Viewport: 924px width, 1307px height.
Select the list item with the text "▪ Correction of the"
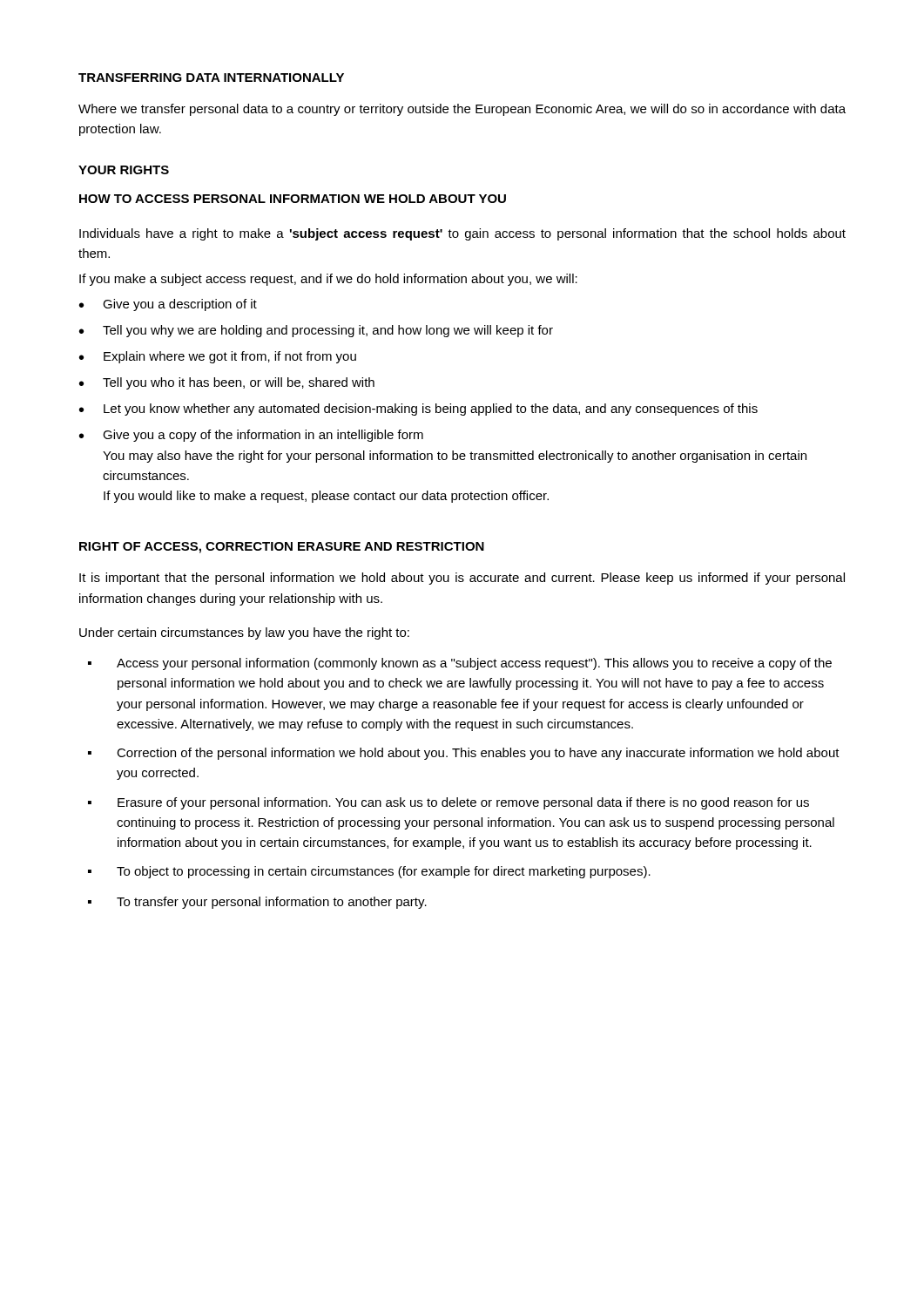click(466, 763)
